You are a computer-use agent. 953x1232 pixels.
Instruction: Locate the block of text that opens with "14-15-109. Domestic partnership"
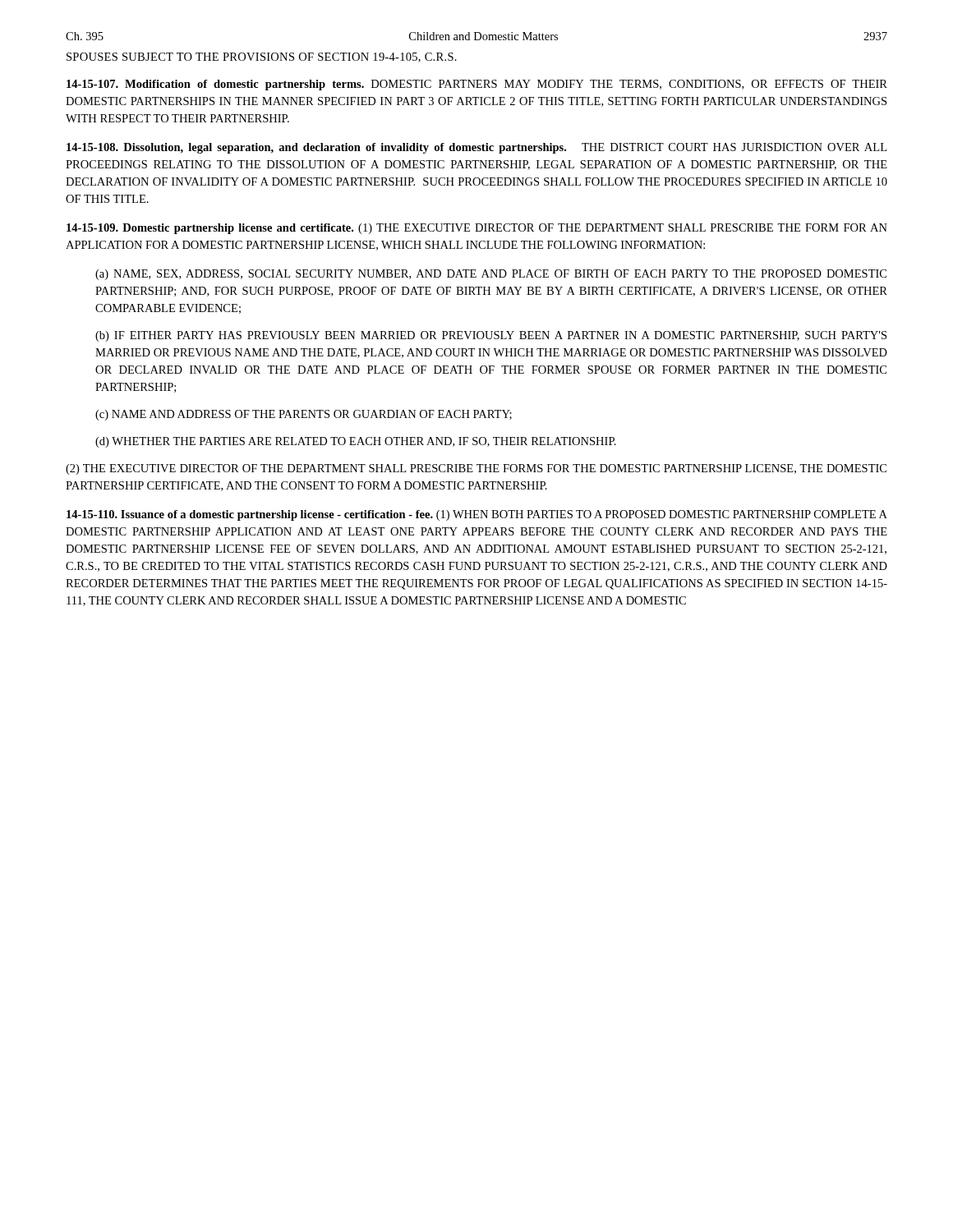(476, 236)
